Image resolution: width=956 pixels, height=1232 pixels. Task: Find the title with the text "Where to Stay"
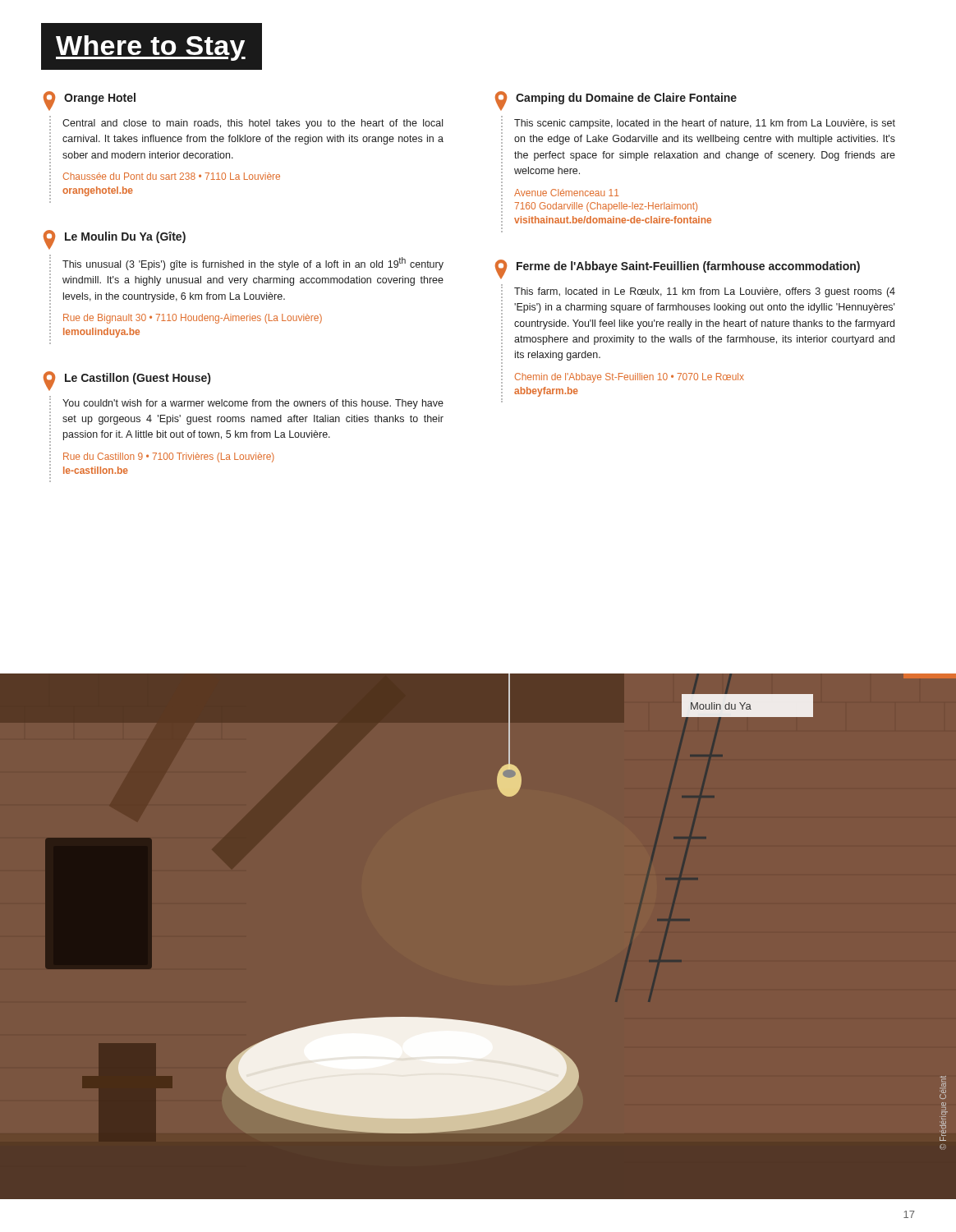[151, 46]
